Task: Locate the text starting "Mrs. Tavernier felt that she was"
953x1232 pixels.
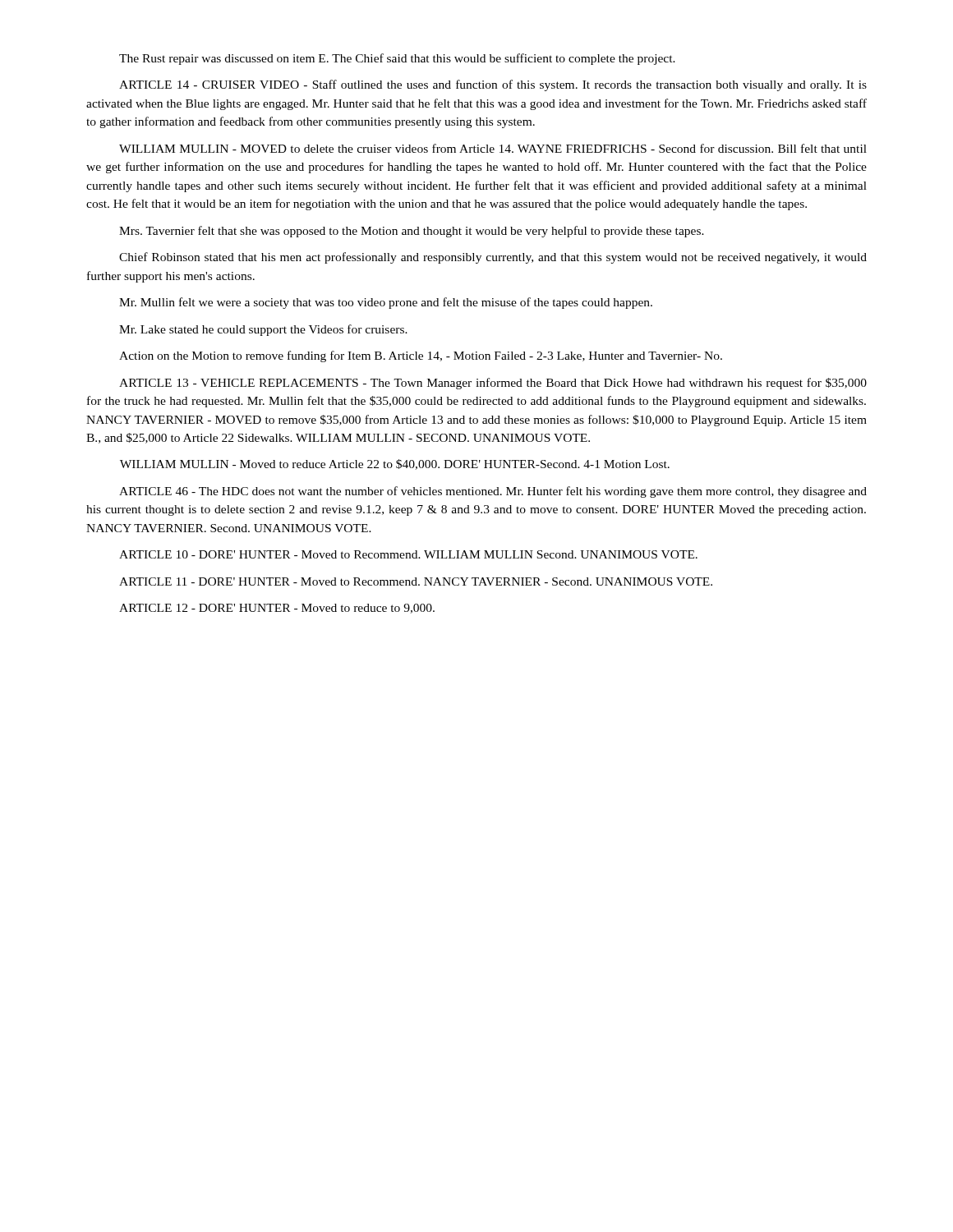Action: 412,230
